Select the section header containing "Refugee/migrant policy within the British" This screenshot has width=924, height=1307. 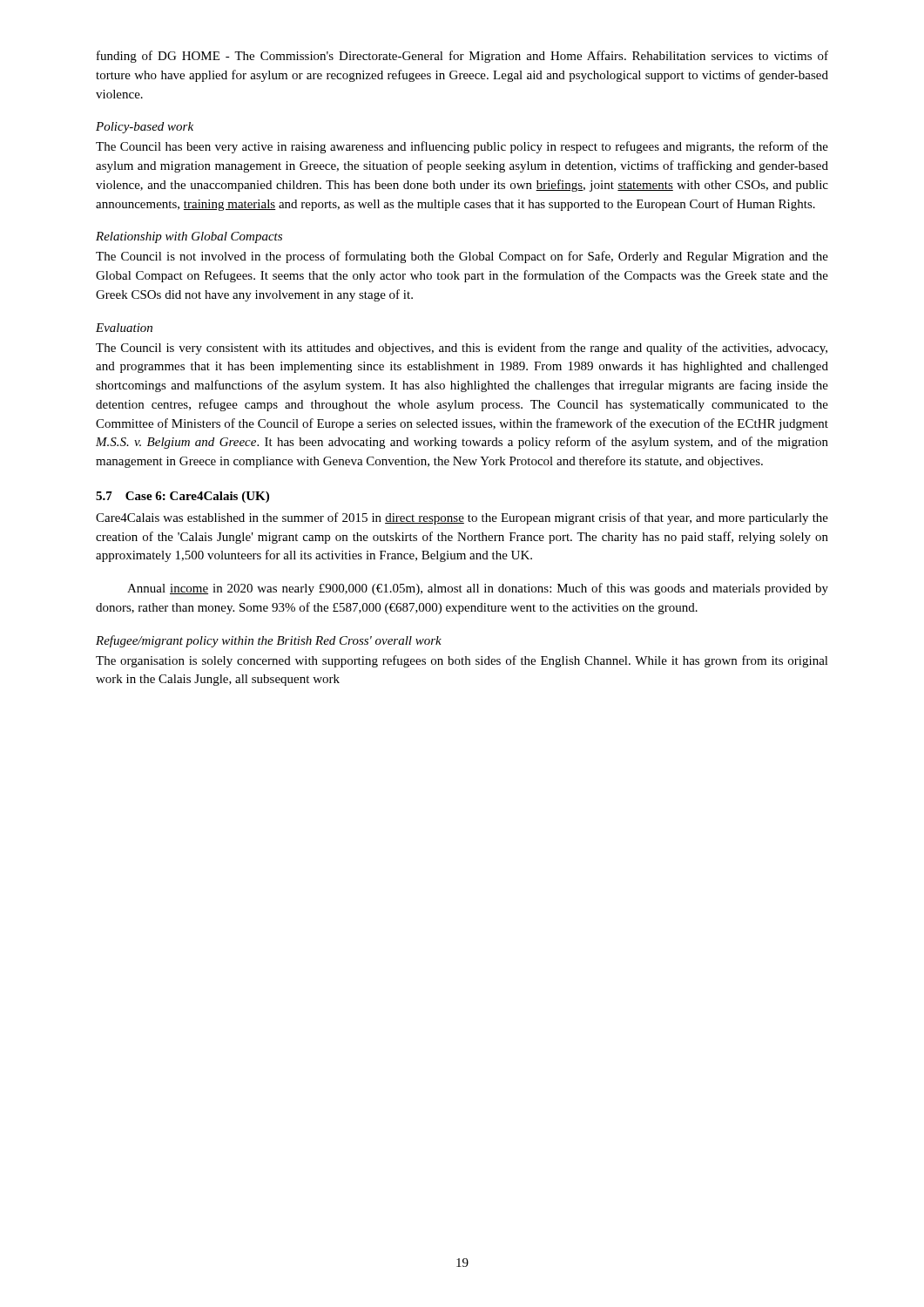[269, 640]
